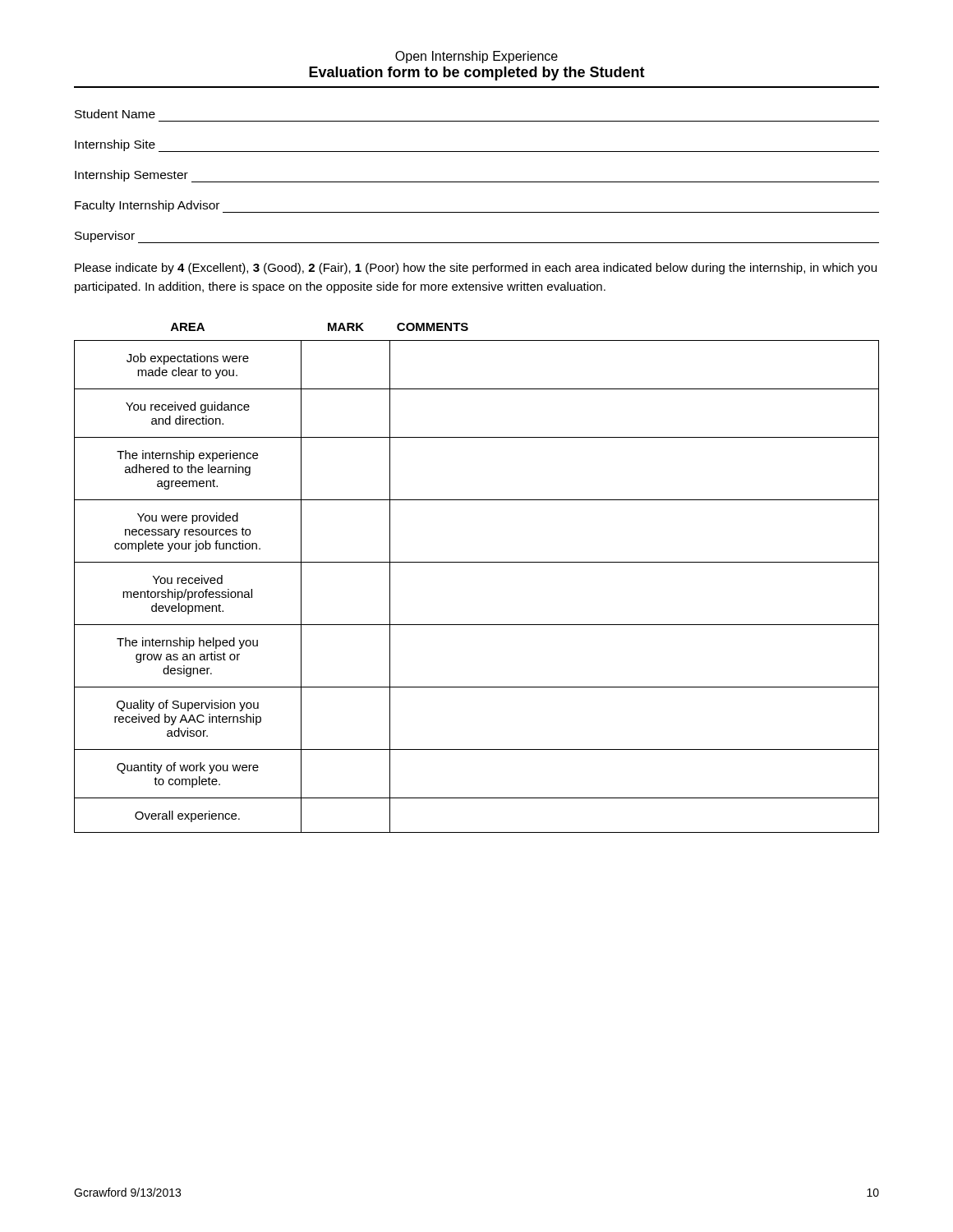Locate the text block that says "Please indicate by"

476,277
